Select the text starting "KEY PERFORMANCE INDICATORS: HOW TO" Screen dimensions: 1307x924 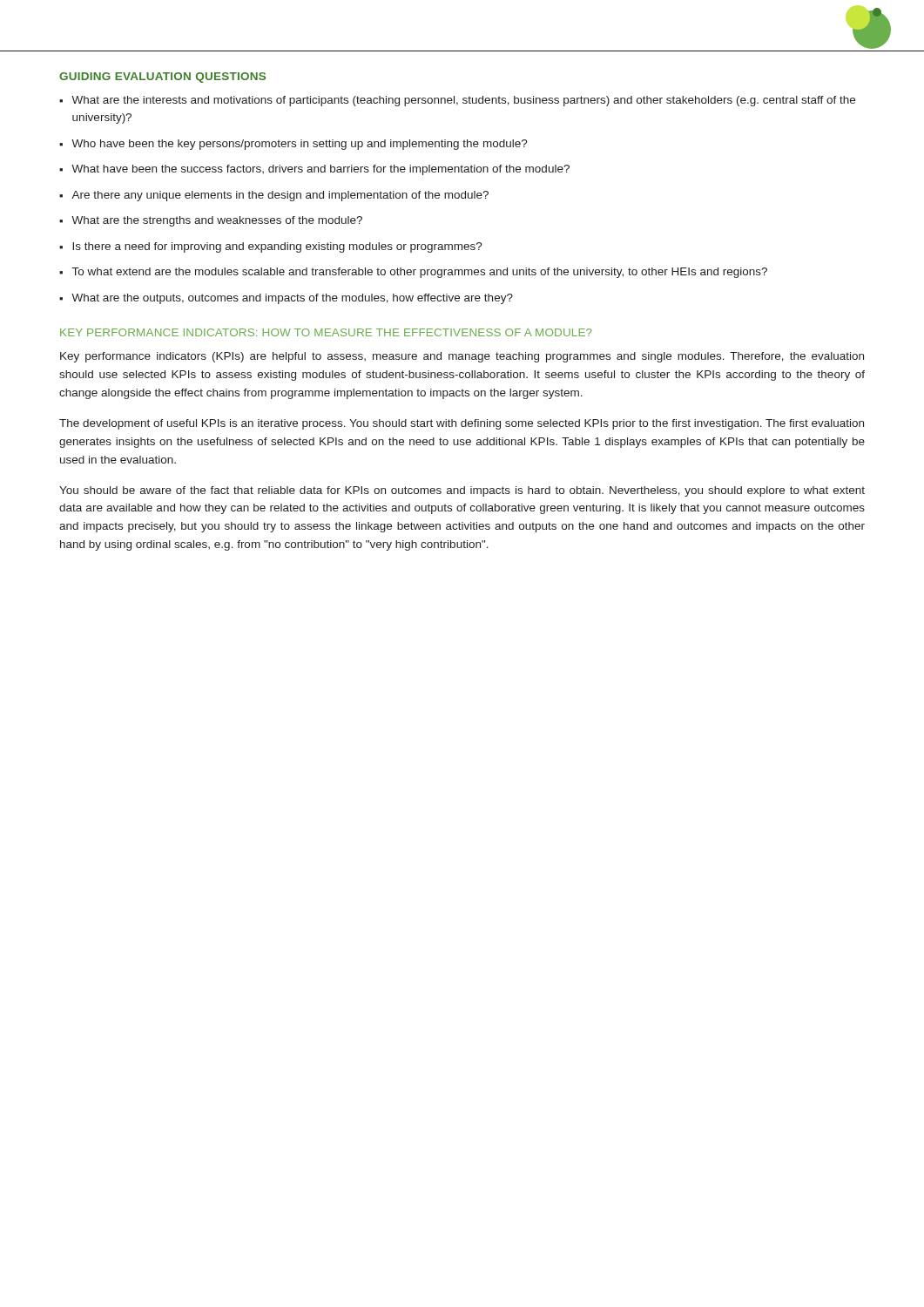[326, 332]
